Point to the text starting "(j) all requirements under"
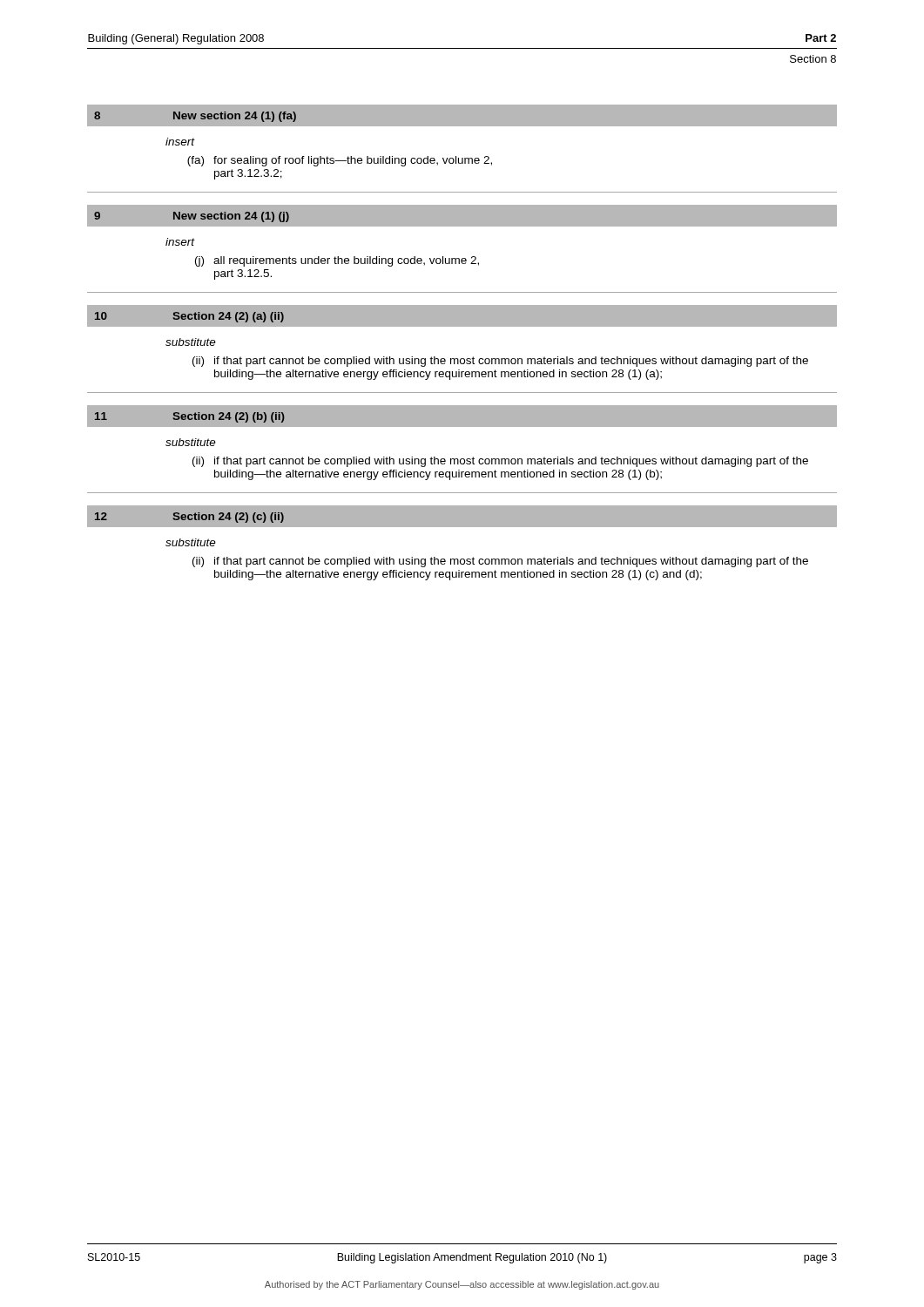924x1307 pixels. 337,261
